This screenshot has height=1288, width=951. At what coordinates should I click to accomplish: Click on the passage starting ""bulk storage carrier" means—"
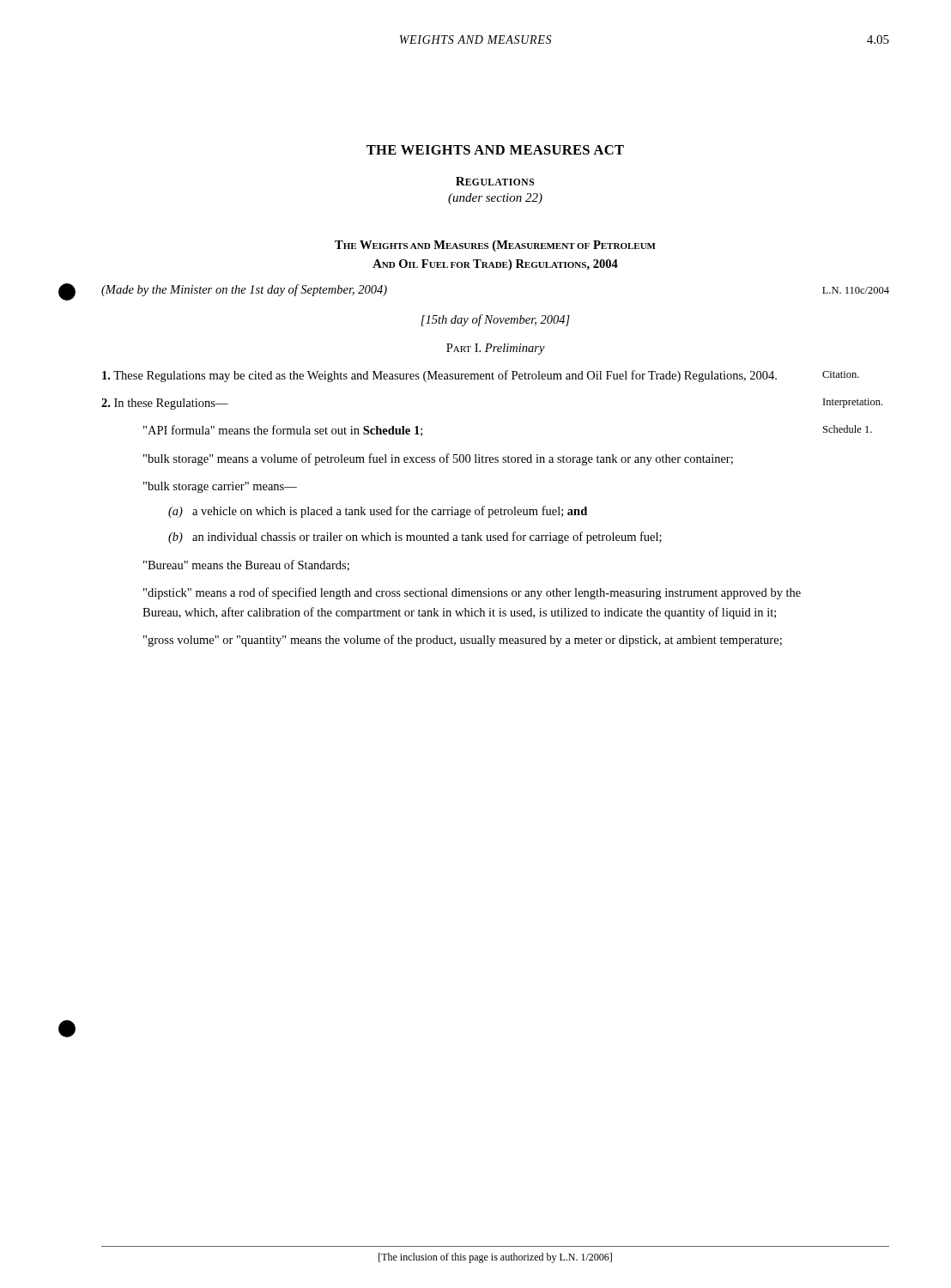click(x=220, y=487)
